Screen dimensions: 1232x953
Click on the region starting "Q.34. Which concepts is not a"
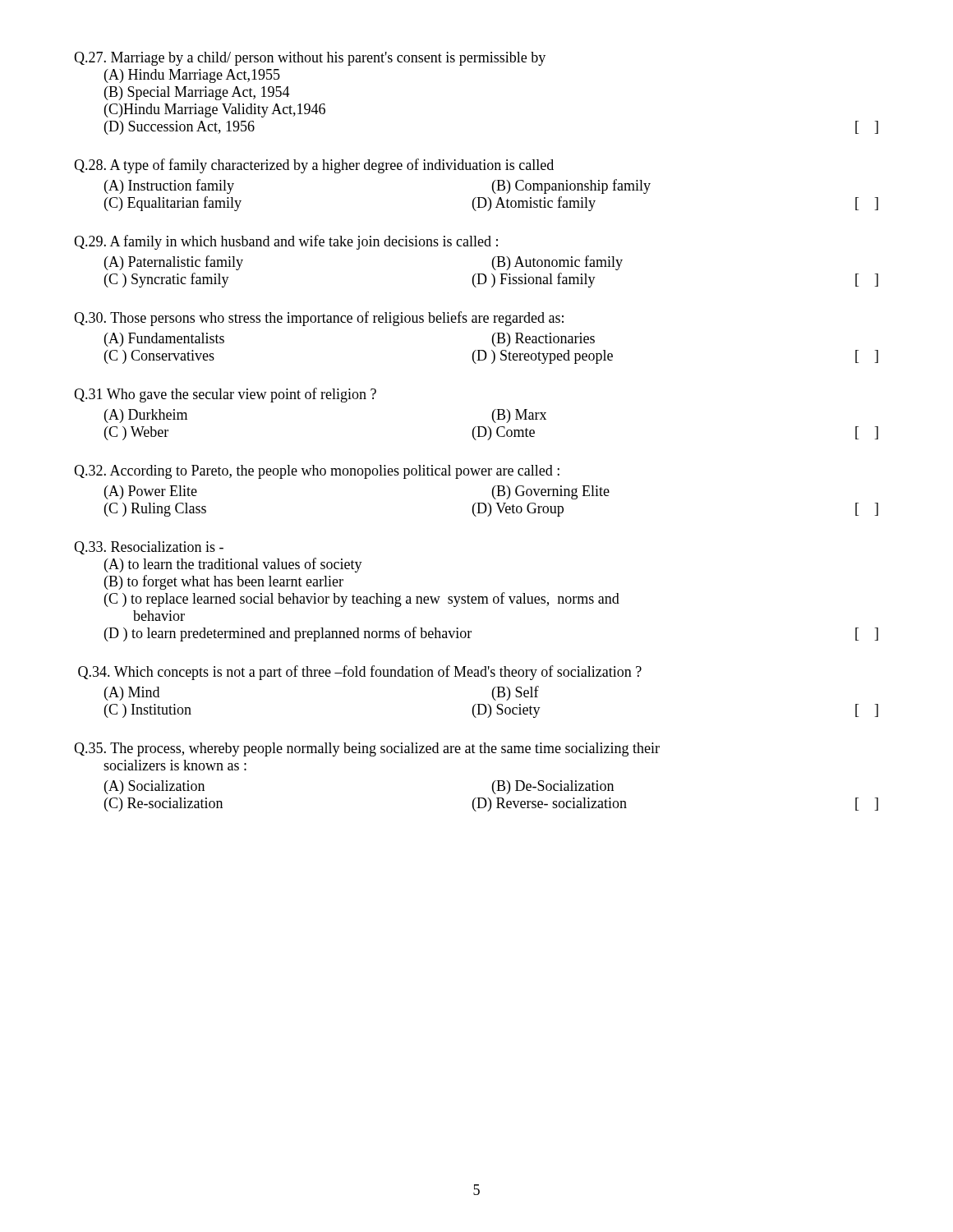point(360,673)
